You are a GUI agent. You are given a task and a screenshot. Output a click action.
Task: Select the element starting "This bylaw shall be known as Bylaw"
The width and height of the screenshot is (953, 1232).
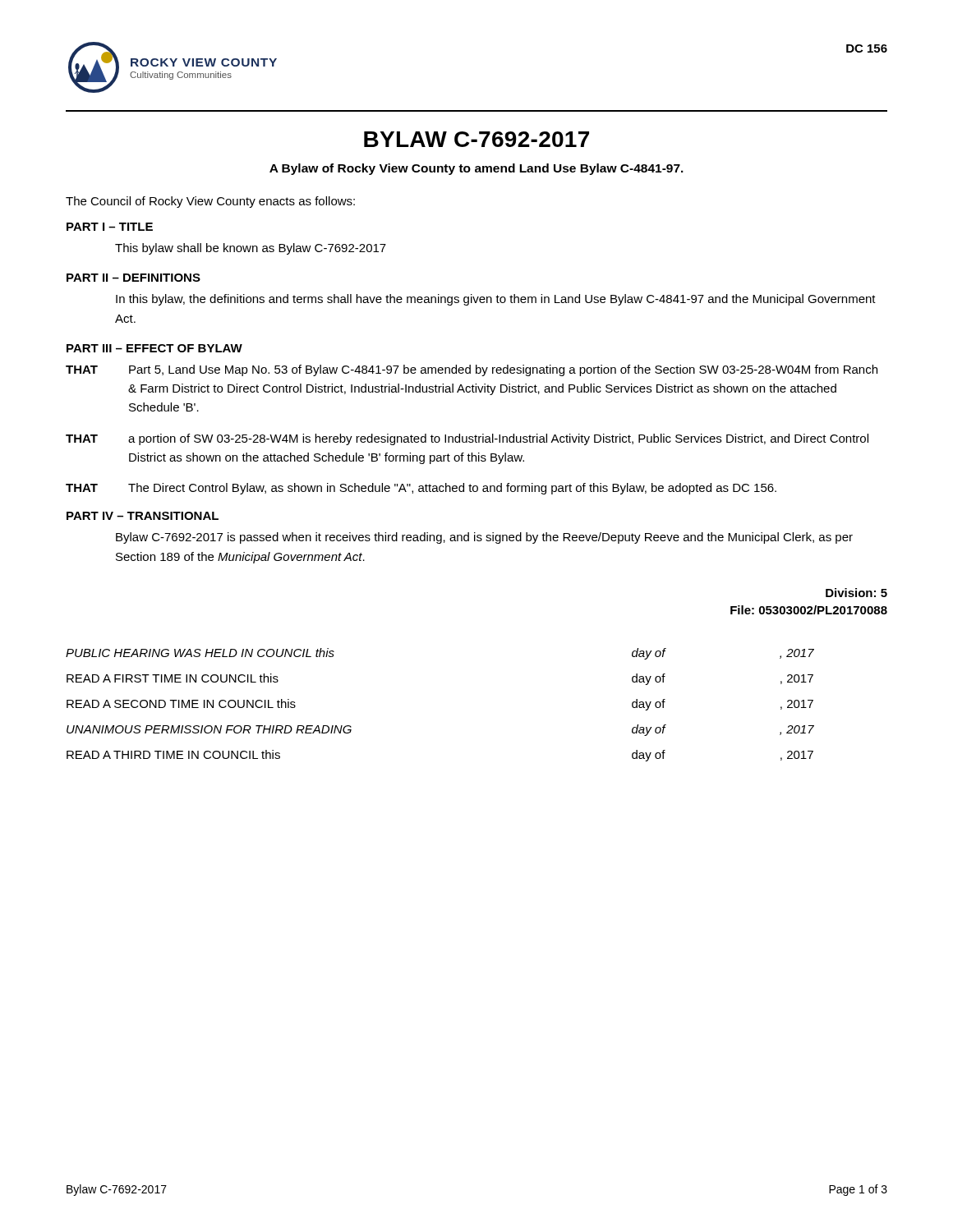click(251, 248)
